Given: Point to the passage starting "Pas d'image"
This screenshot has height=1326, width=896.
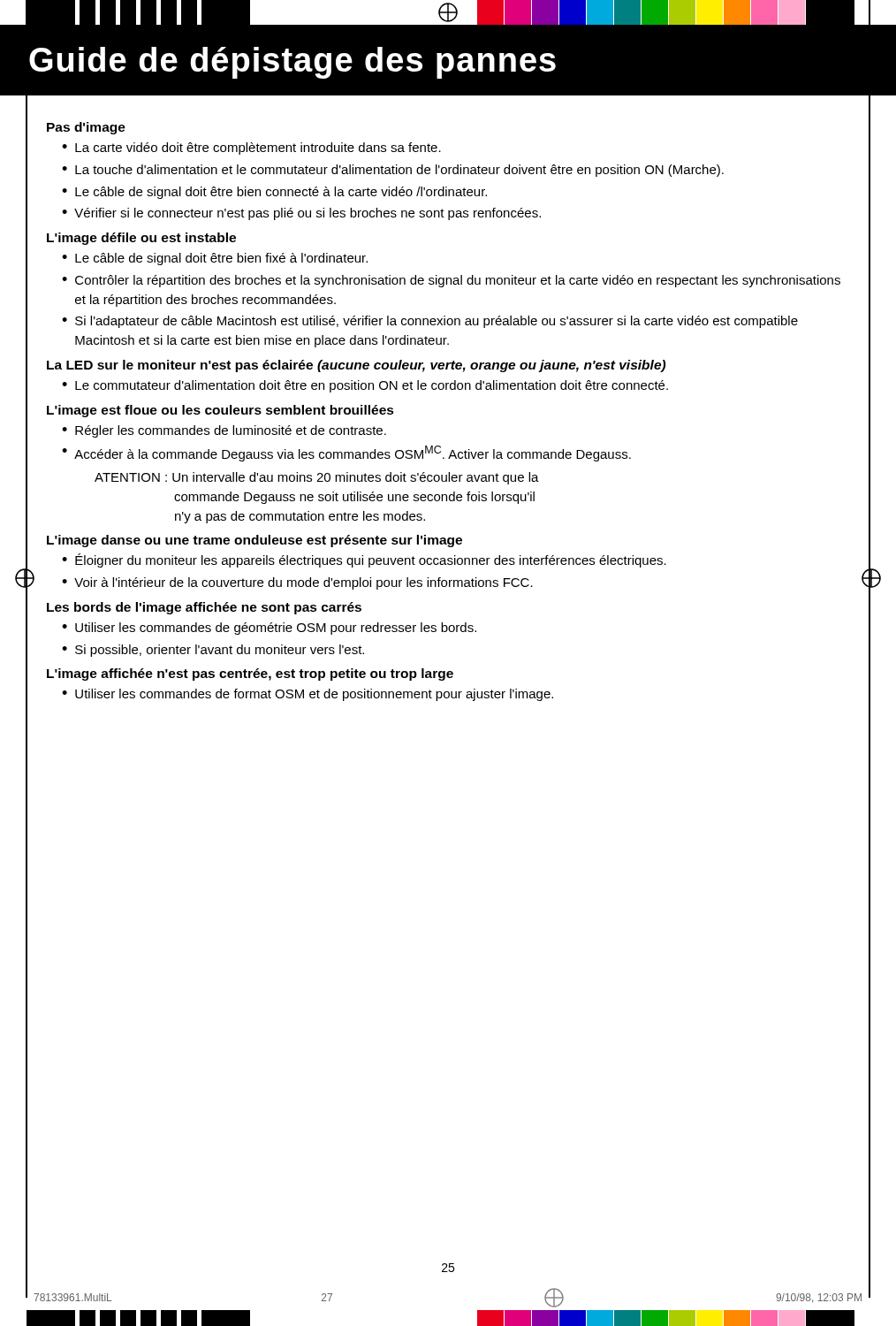Looking at the screenshot, I should pyautogui.click(x=86, y=127).
